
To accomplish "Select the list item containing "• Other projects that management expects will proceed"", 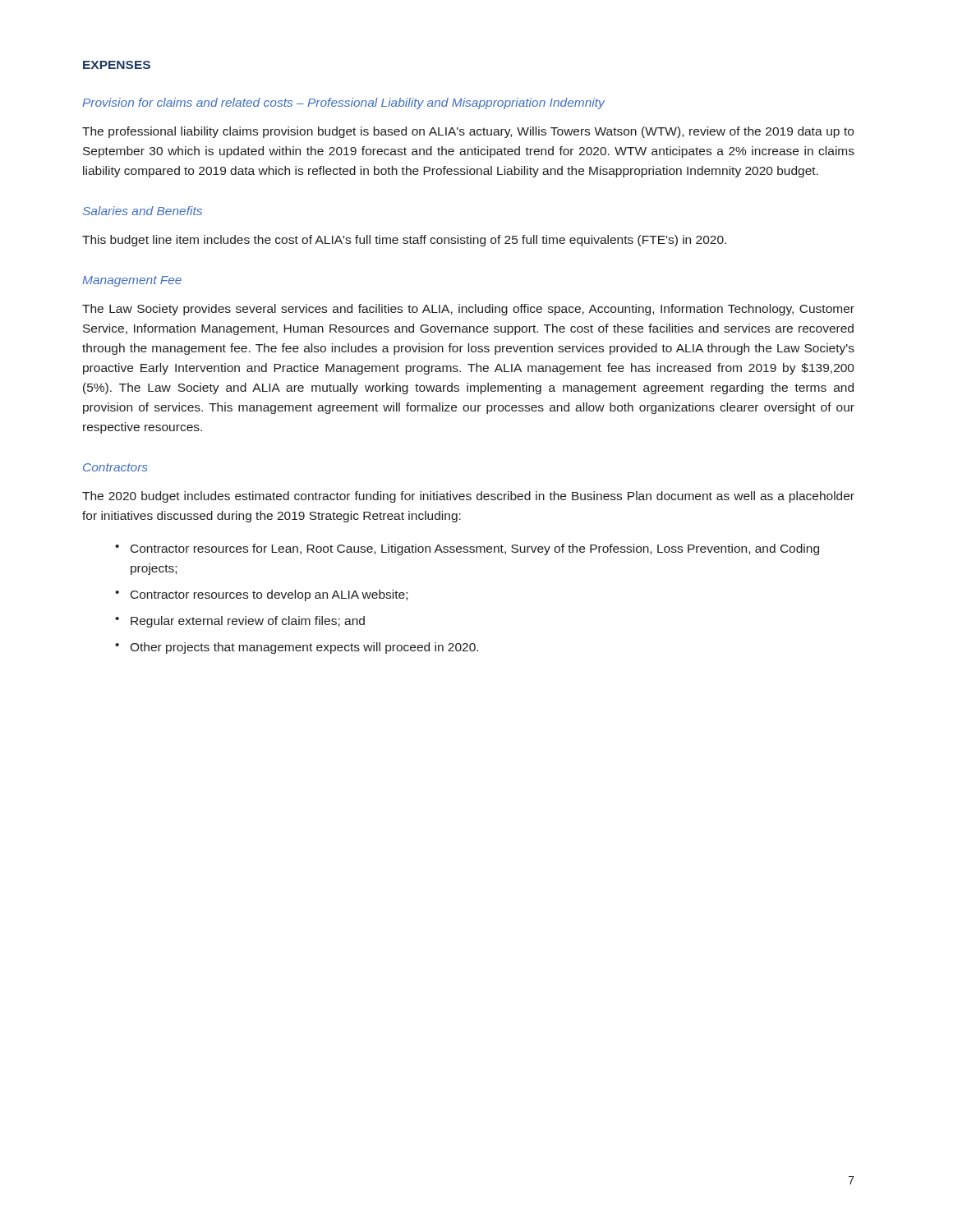I will pos(297,647).
